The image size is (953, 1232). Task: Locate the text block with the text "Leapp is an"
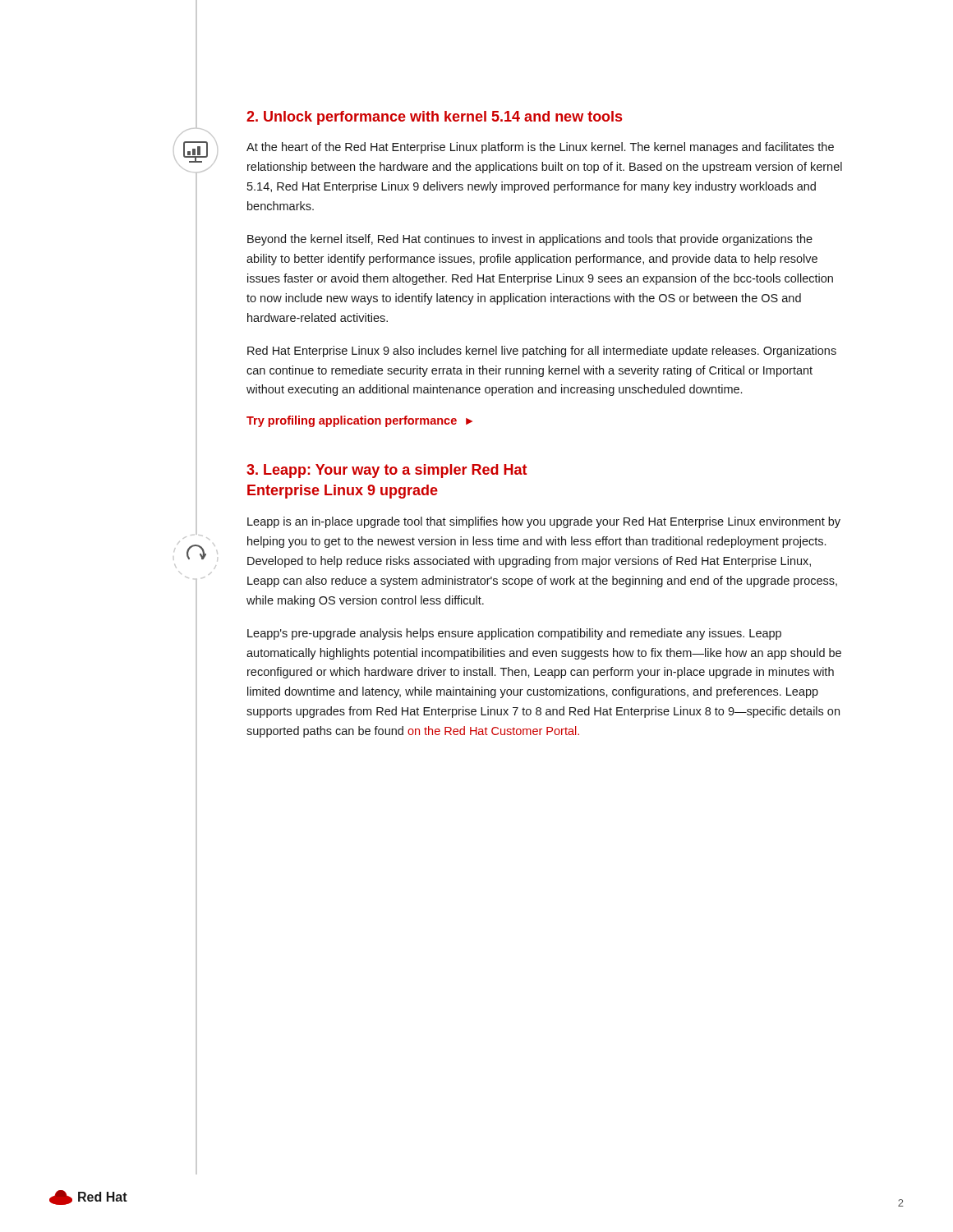click(543, 561)
